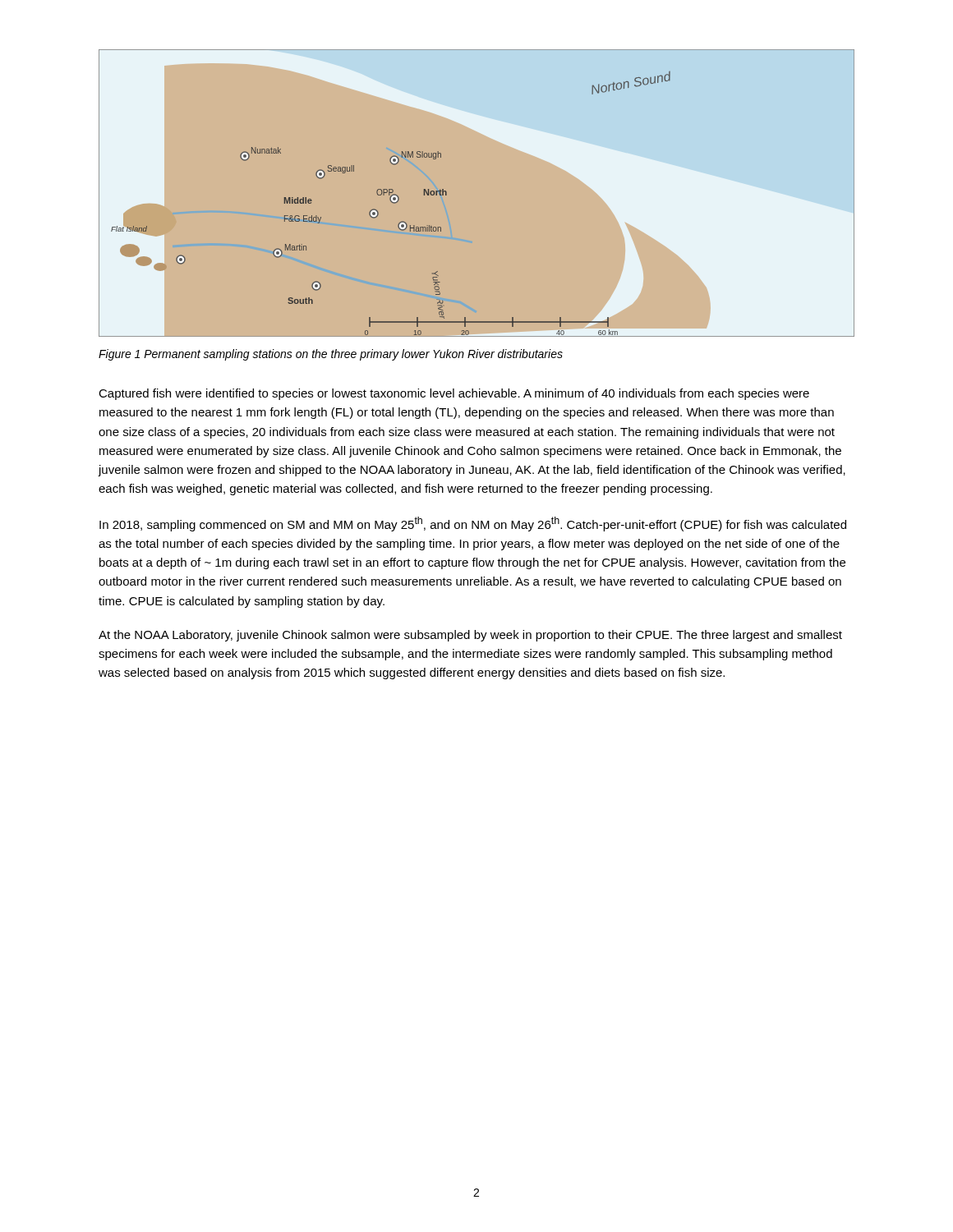Locate the text block containing "Captured fish were identified to"
Screen dimensions: 1232x953
coord(472,441)
